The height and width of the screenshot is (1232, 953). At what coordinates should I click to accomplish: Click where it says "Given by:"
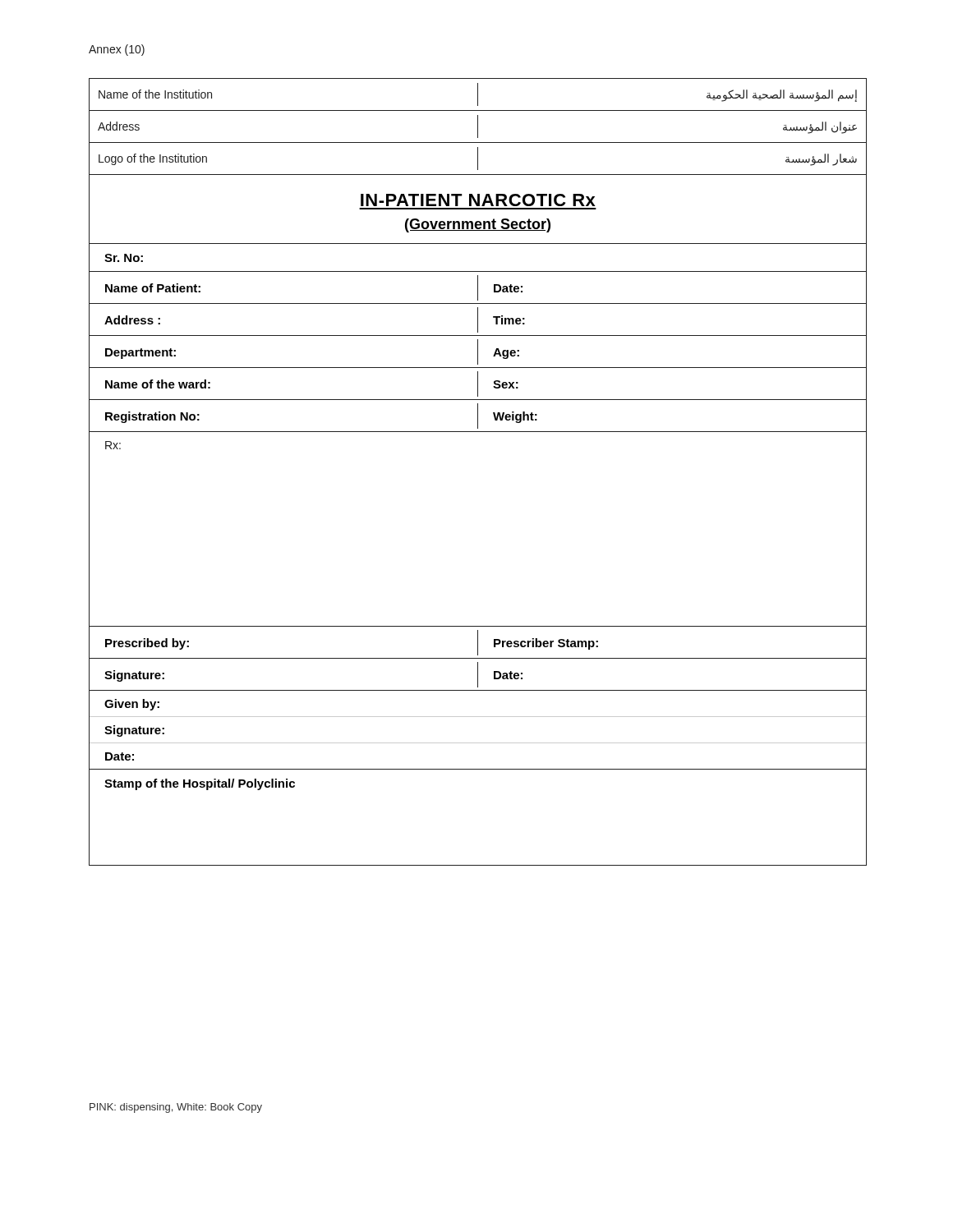click(x=132, y=703)
